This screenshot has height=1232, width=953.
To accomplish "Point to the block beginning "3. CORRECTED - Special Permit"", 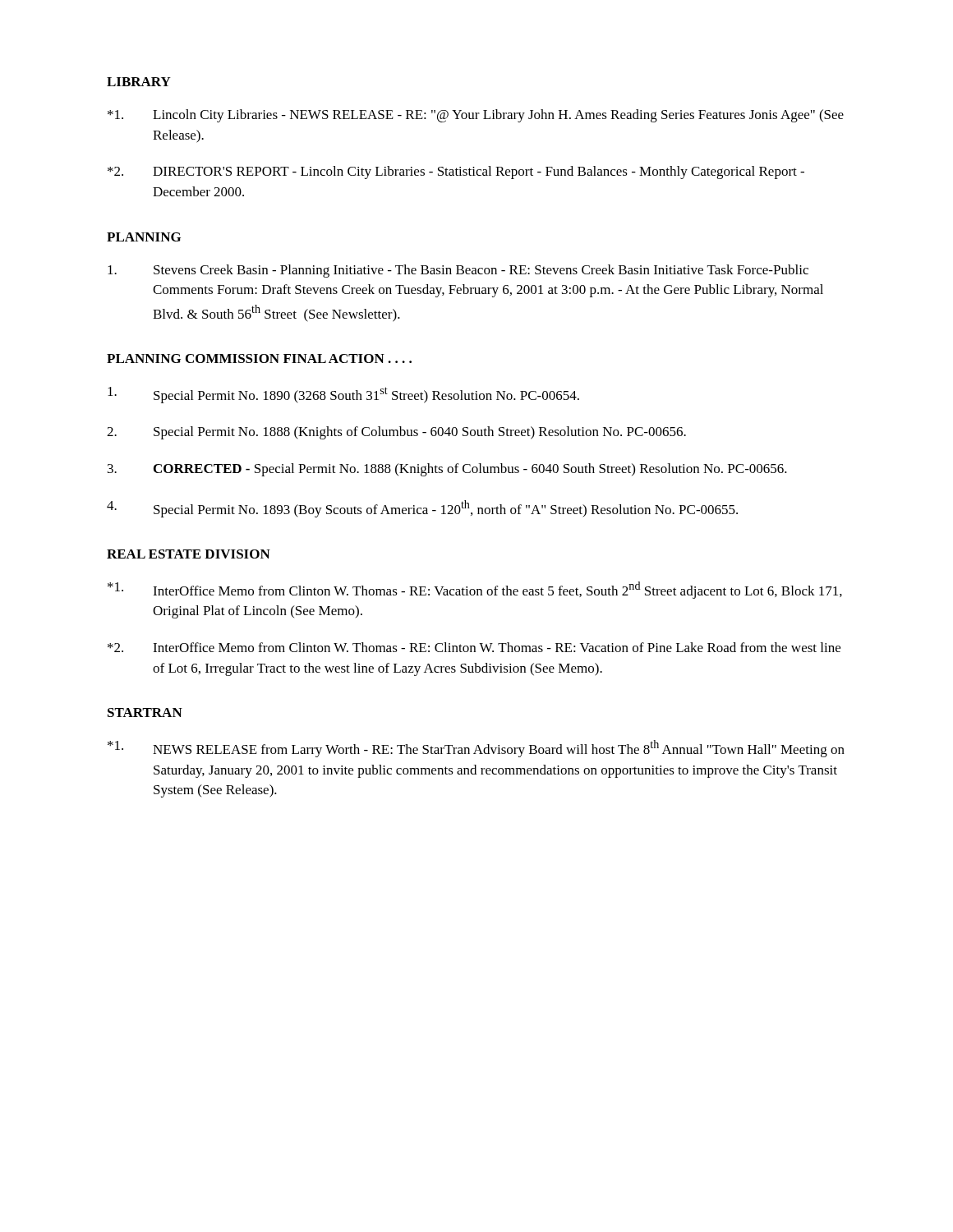I will 476,469.
